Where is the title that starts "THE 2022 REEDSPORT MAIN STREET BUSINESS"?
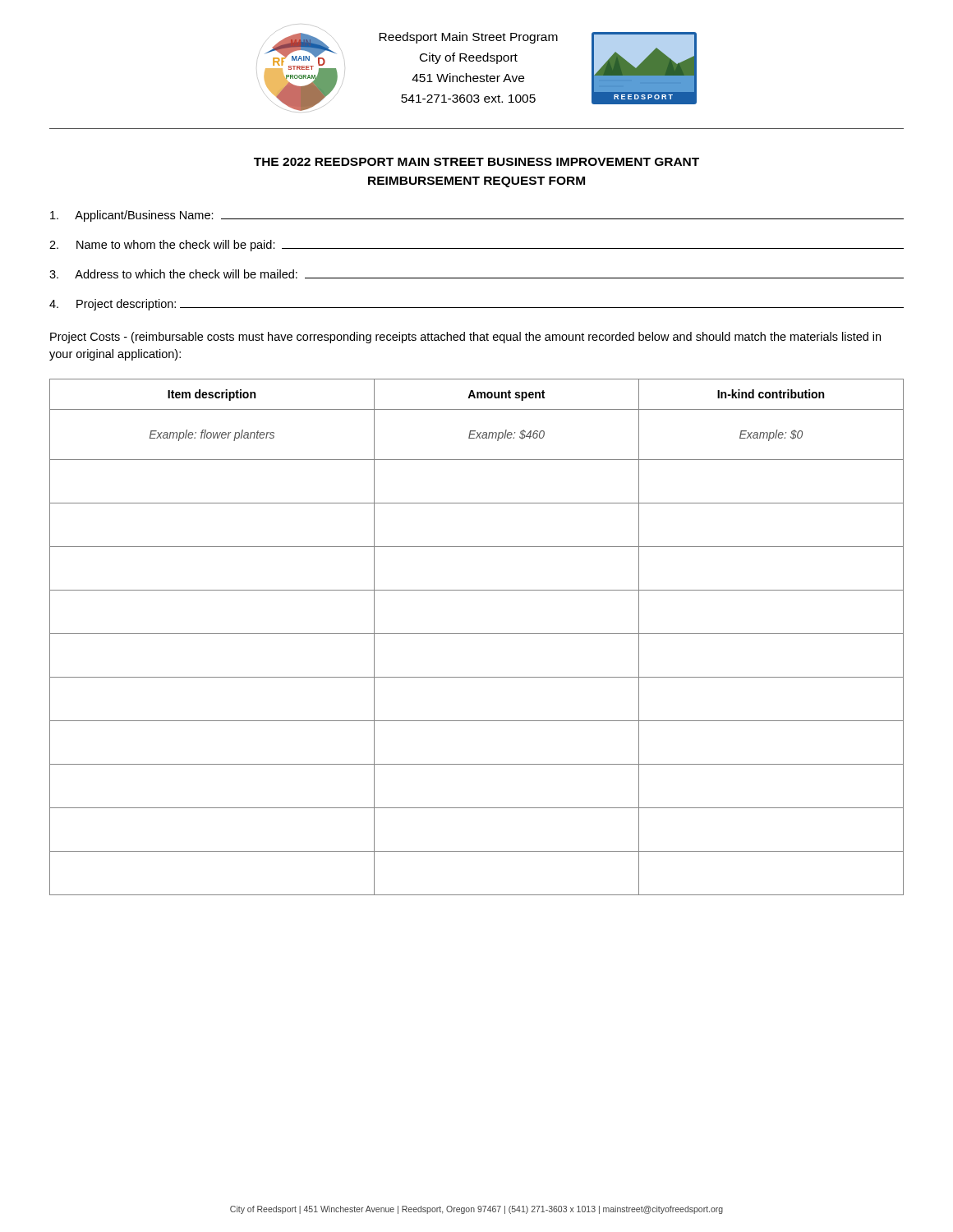This screenshot has height=1232, width=953. point(476,171)
